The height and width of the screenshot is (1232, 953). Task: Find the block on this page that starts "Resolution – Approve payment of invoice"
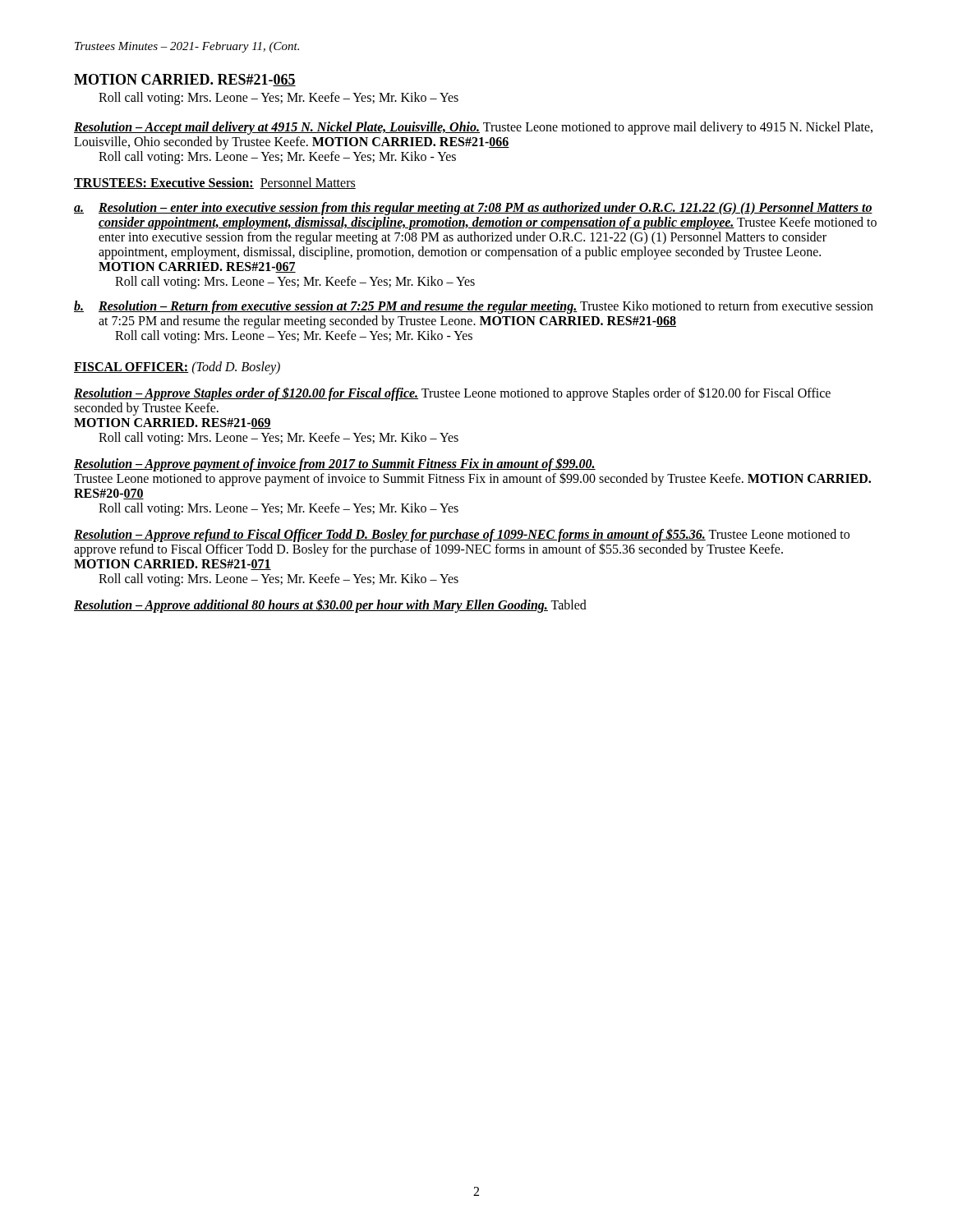coord(473,486)
